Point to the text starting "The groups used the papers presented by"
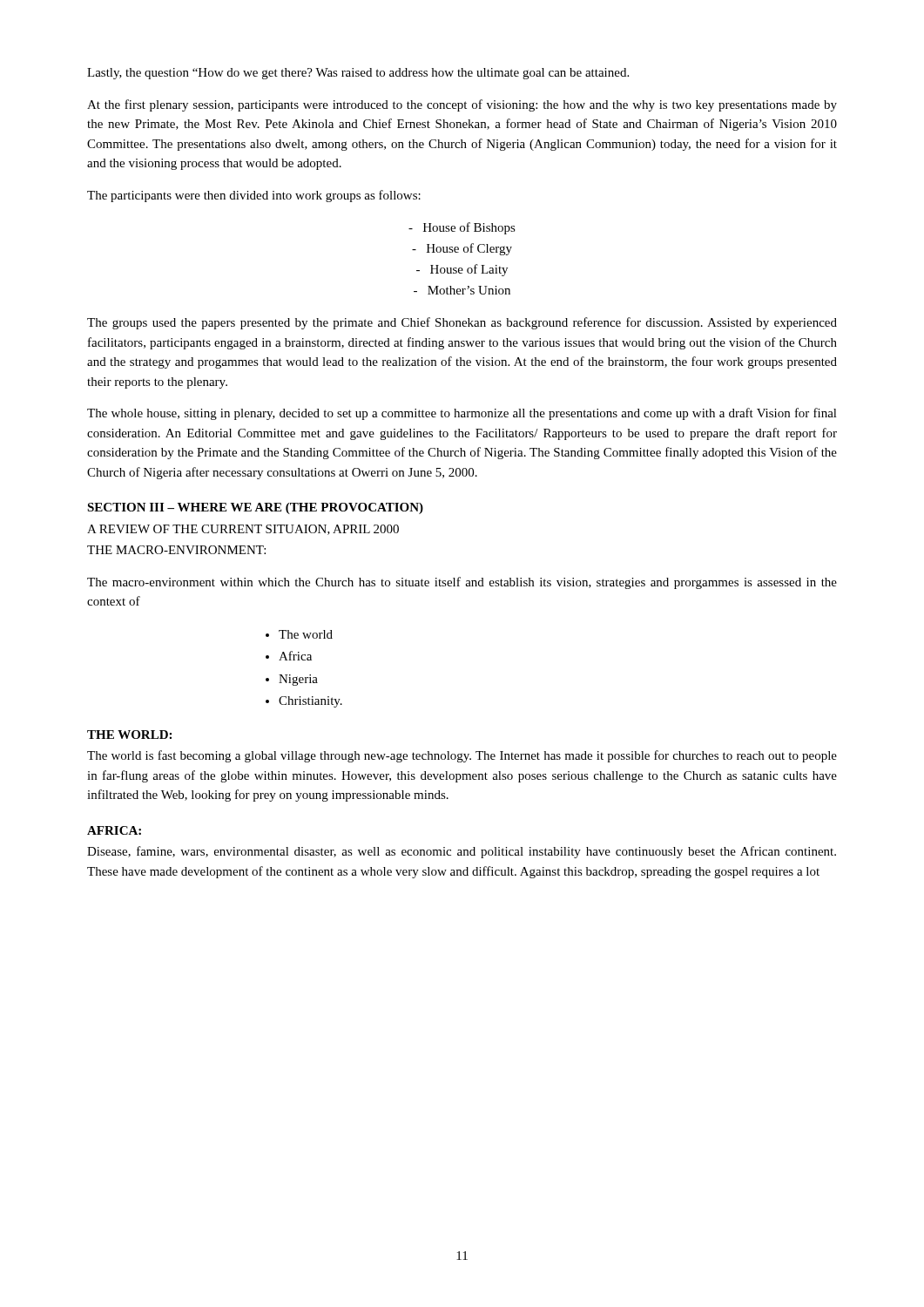This screenshot has height=1307, width=924. tap(462, 352)
